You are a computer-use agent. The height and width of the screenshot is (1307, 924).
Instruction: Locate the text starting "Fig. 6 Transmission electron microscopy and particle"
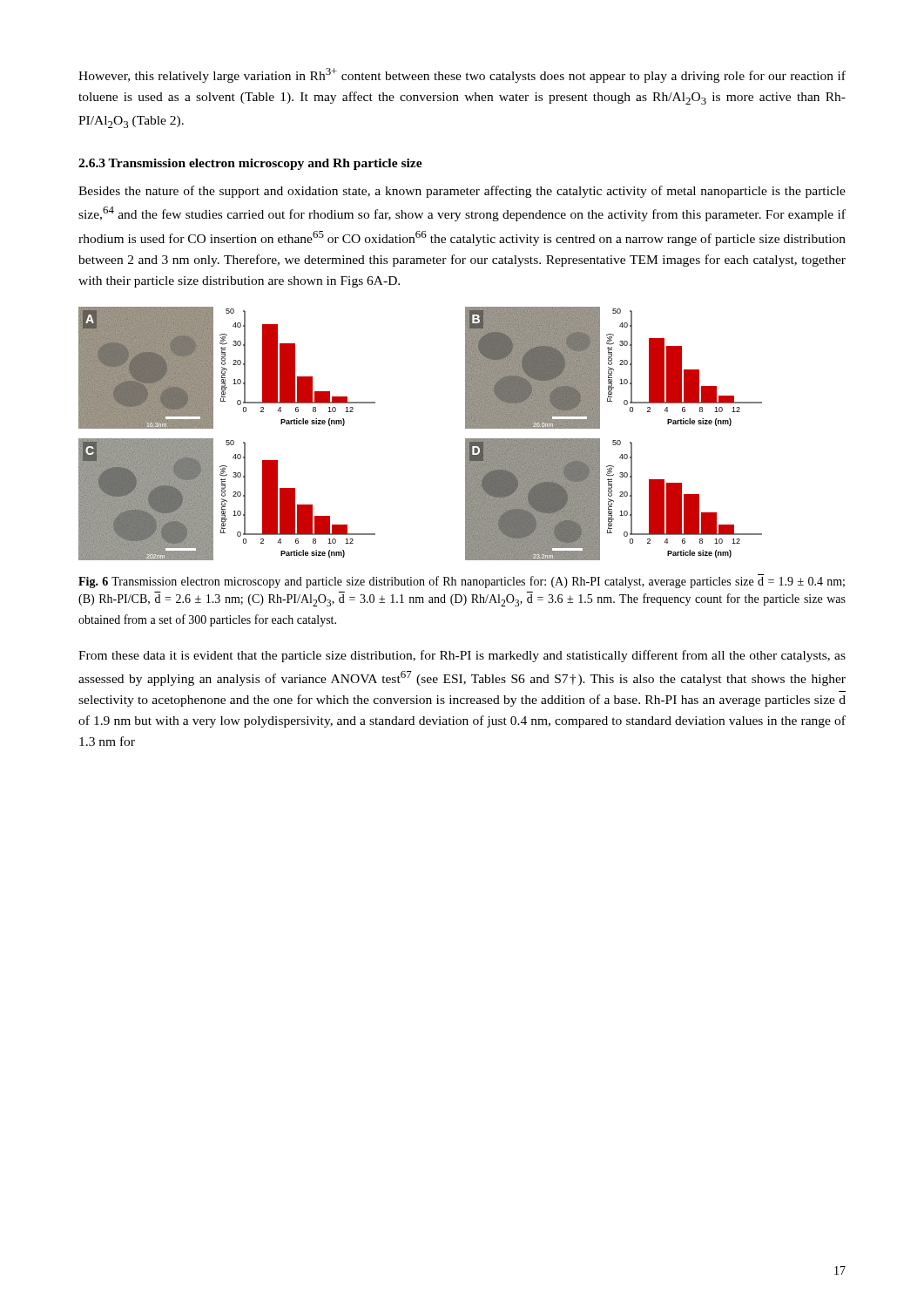click(462, 601)
